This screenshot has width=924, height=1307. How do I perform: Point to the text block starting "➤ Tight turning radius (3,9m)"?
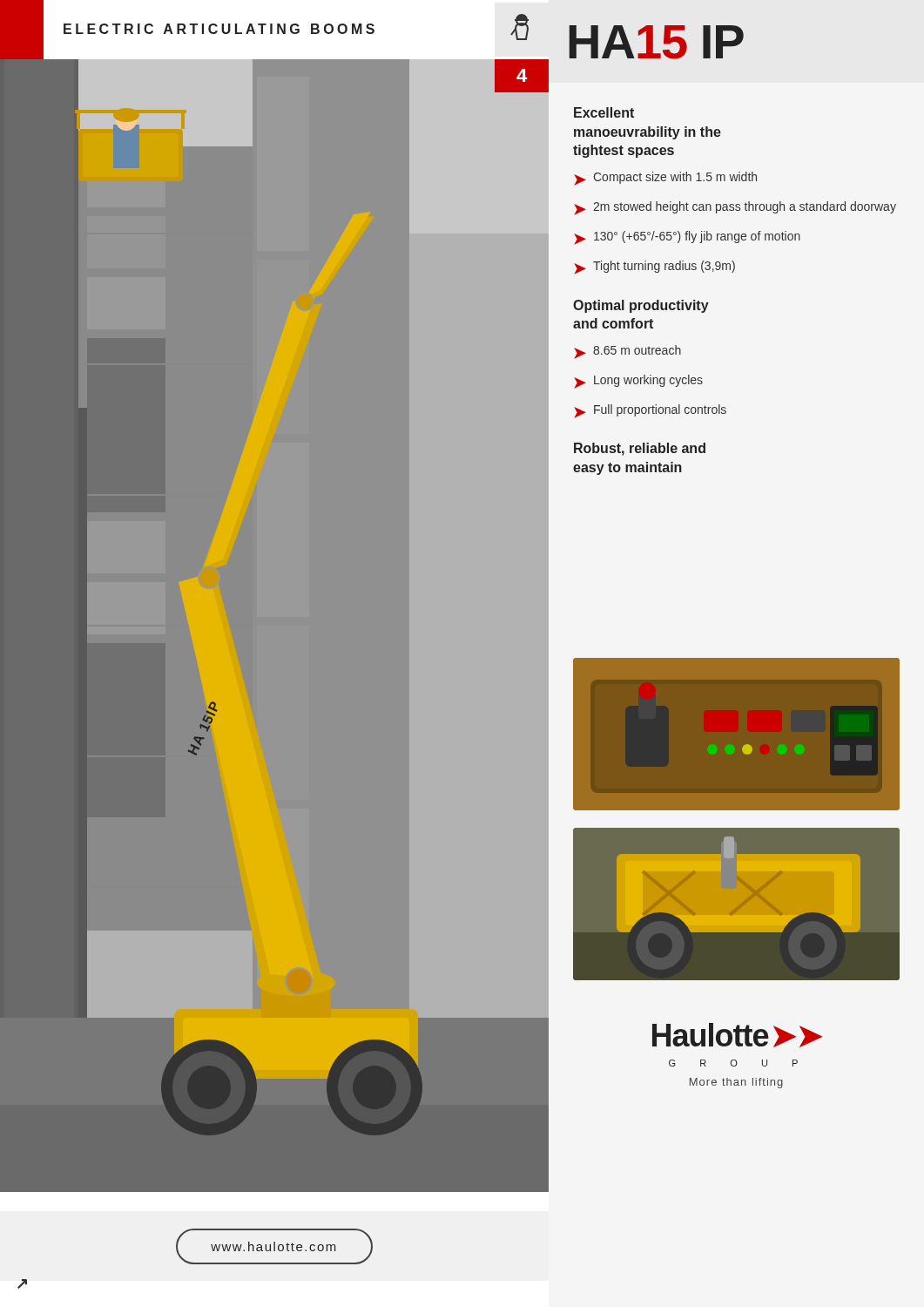(654, 269)
